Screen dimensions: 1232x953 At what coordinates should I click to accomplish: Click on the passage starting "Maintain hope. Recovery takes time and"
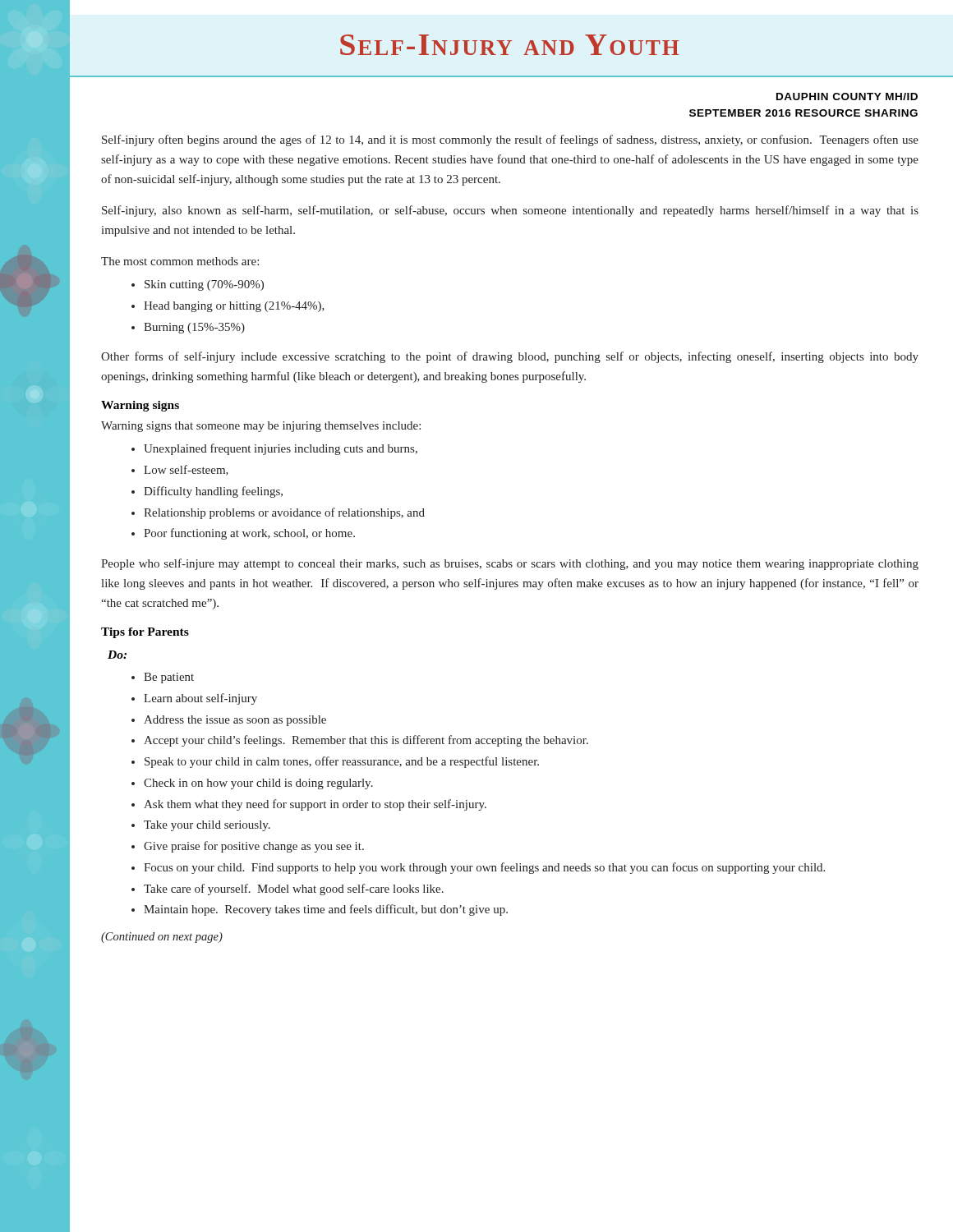326,910
